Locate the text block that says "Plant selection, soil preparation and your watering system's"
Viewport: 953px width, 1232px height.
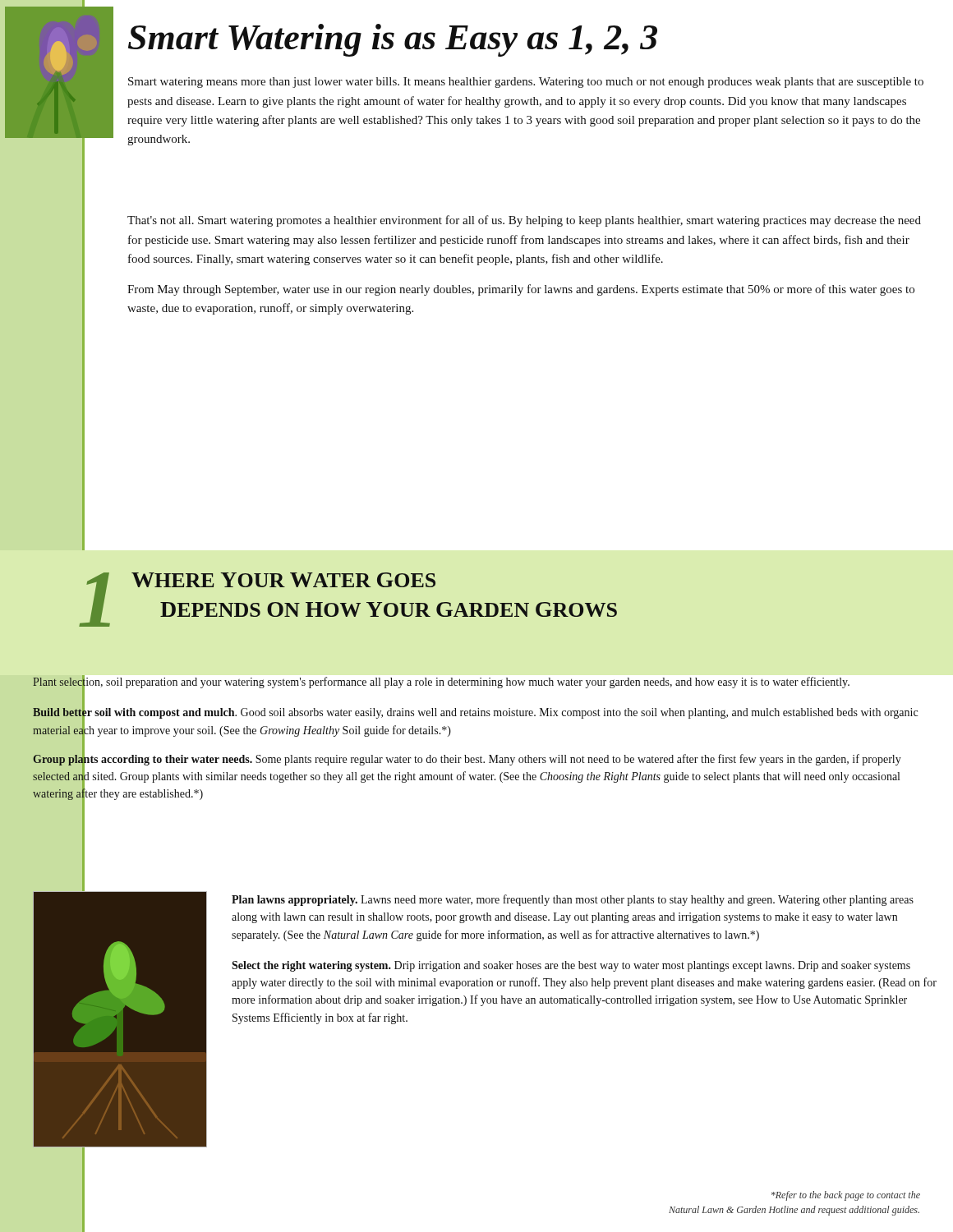pos(441,682)
